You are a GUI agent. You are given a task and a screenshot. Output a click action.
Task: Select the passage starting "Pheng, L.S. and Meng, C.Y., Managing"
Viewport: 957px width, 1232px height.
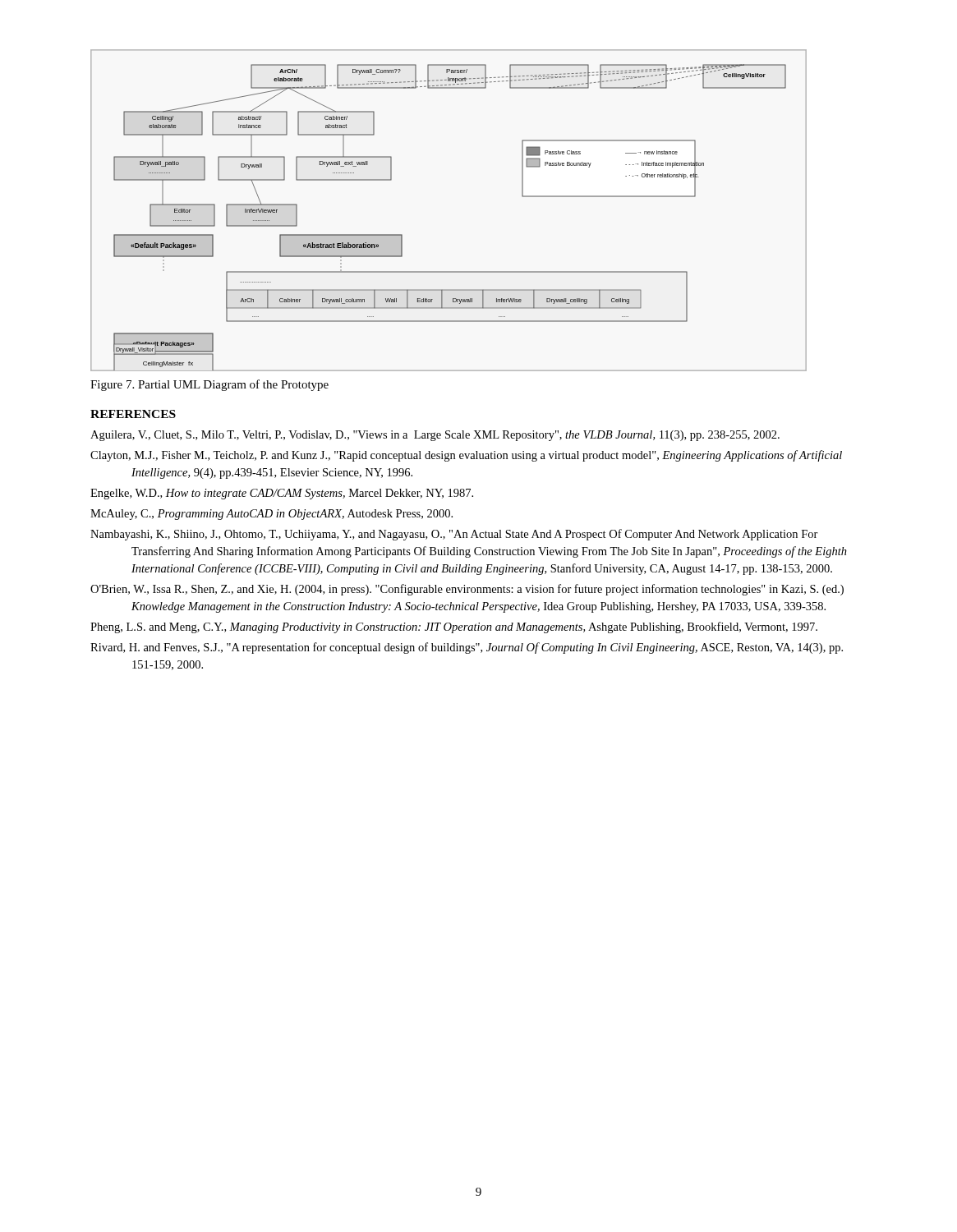point(454,627)
